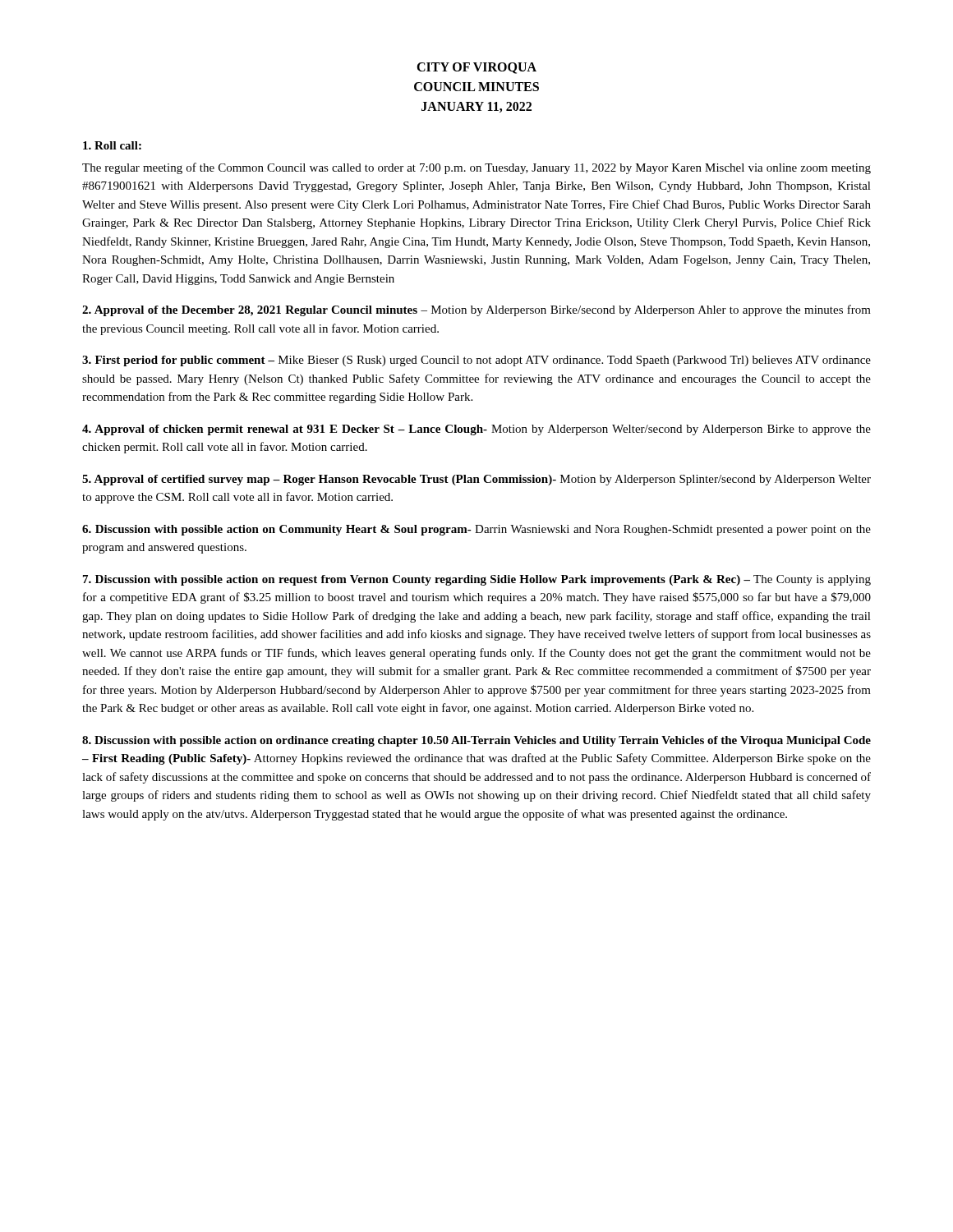Screen dimensions: 1232x953
Task: Locate the block of text that opens with "Discussion with possible action on Community Heart"
Action: (x=476, y=538)
